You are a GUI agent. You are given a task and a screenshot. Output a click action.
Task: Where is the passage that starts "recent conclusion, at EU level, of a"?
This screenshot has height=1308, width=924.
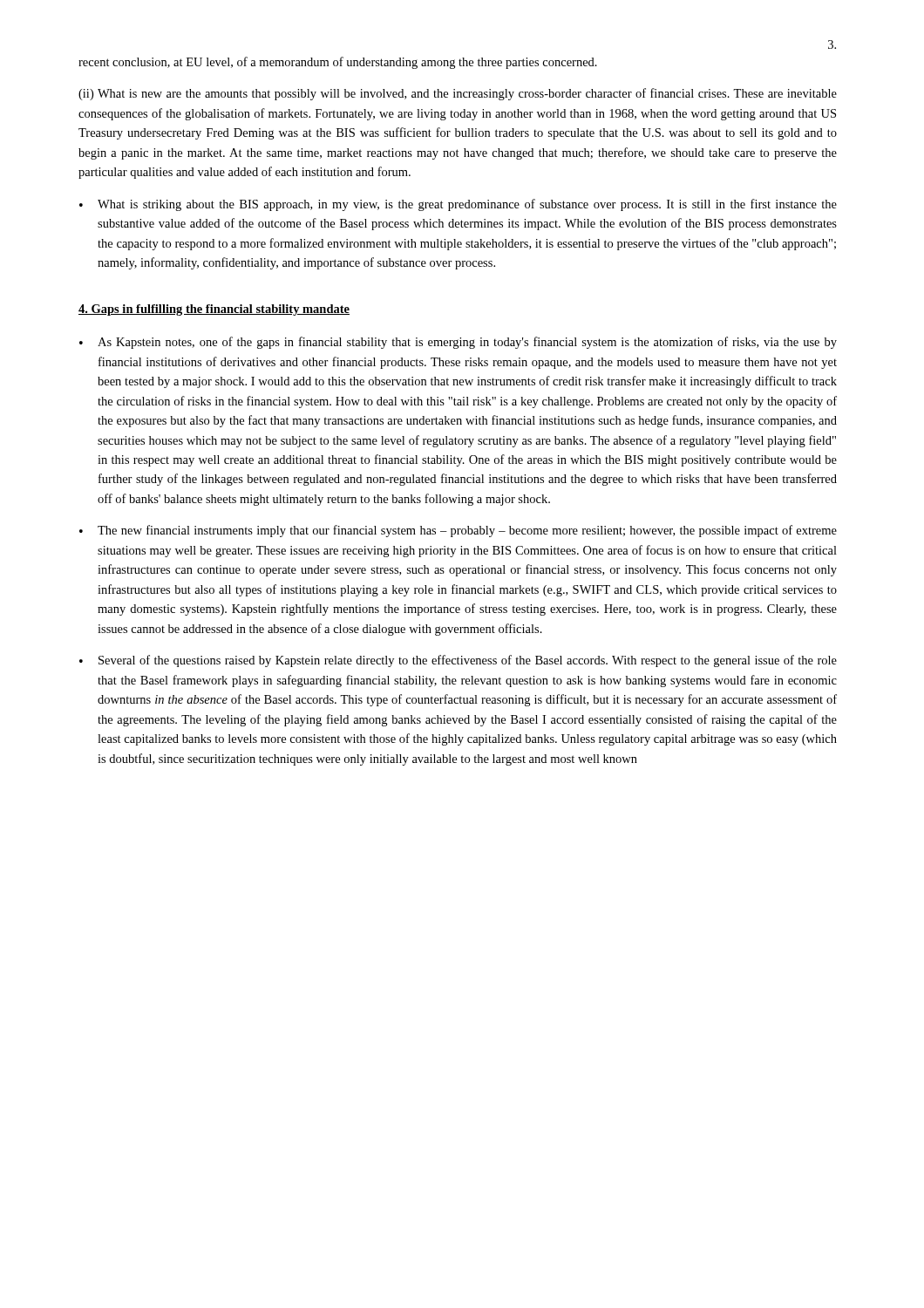point(338,62)
